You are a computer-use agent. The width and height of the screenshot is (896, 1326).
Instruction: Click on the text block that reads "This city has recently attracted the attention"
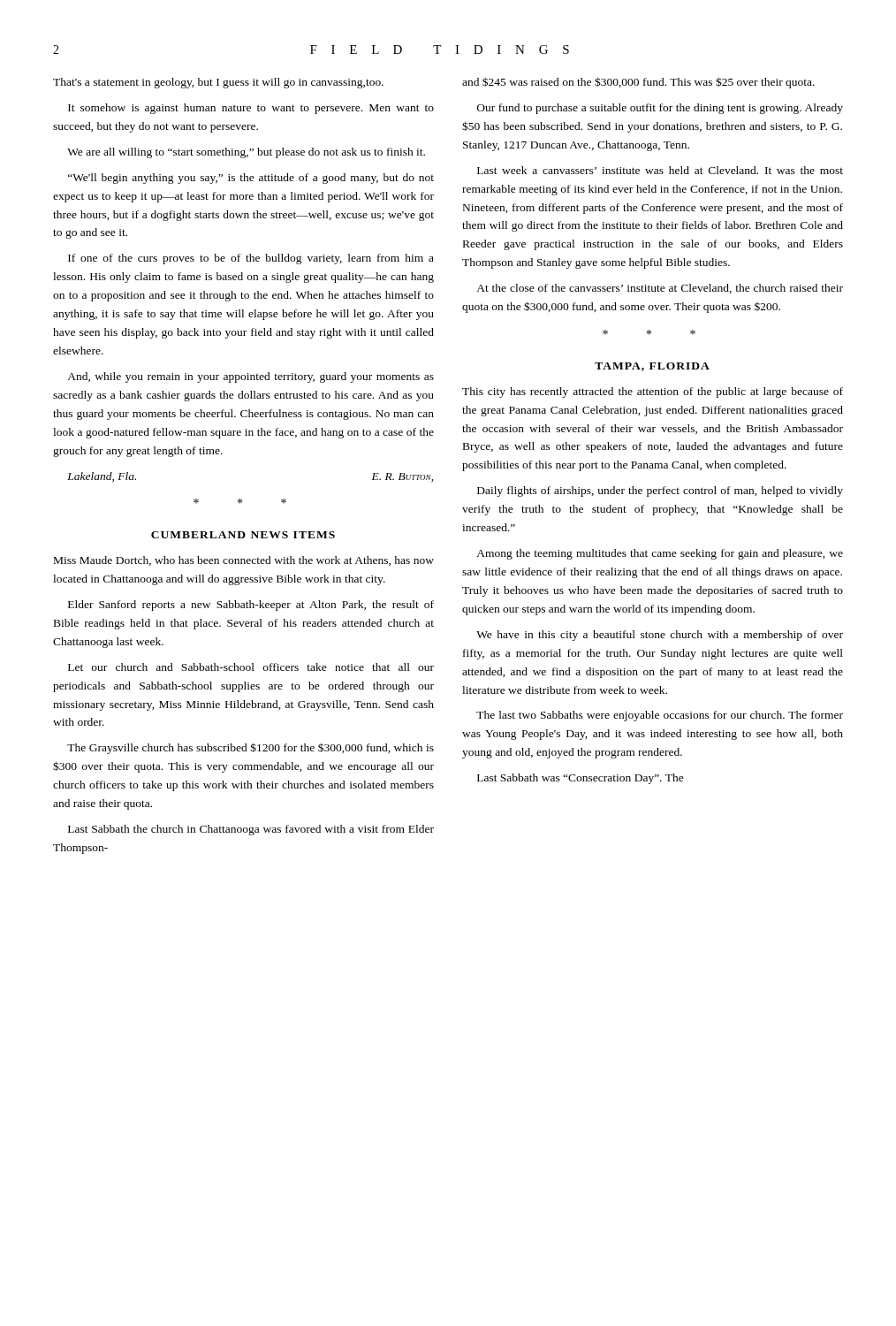653,585
